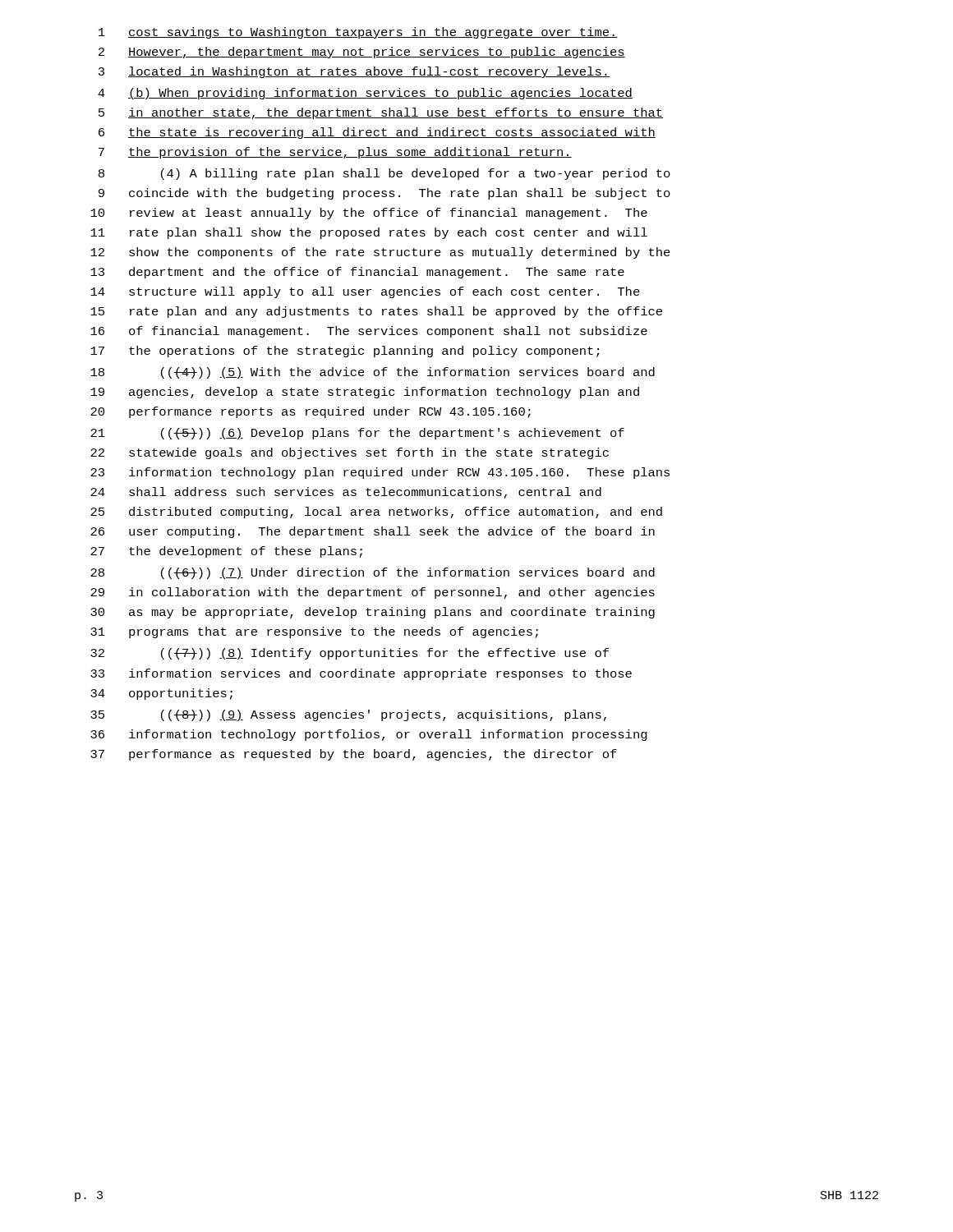Viewport: 953px width, 1232px height.
Task: Point to the passage starting "26 user computing. The department shall seek"
Action: pyautogui.click(x=476, y=533)
